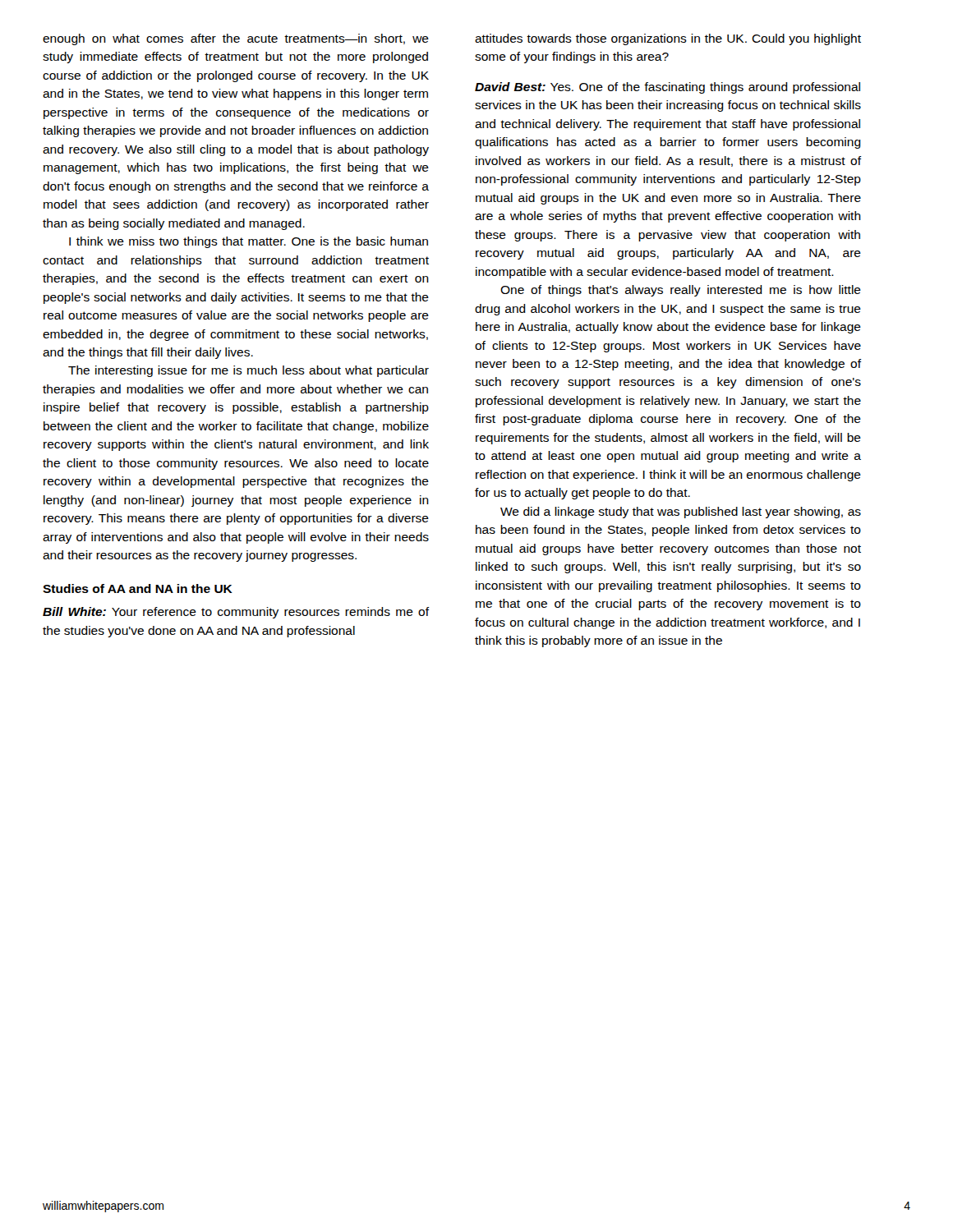The width and height of the screenshot is (953, 1232).
Task: Point to the element starting "enough on what comes after the acute"
Action: coord(236,131)
